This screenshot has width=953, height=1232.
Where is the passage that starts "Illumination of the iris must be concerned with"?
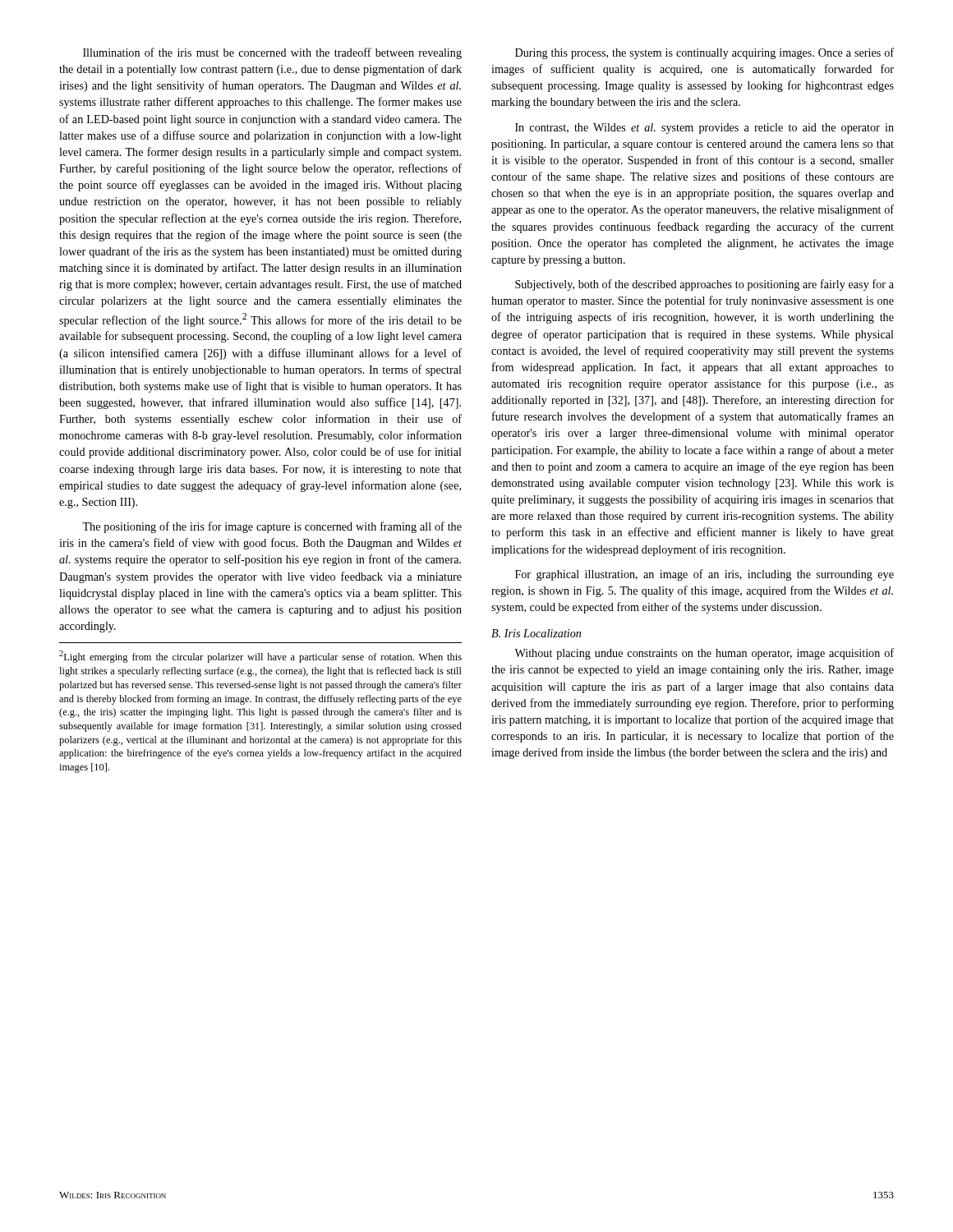(260, 277)
